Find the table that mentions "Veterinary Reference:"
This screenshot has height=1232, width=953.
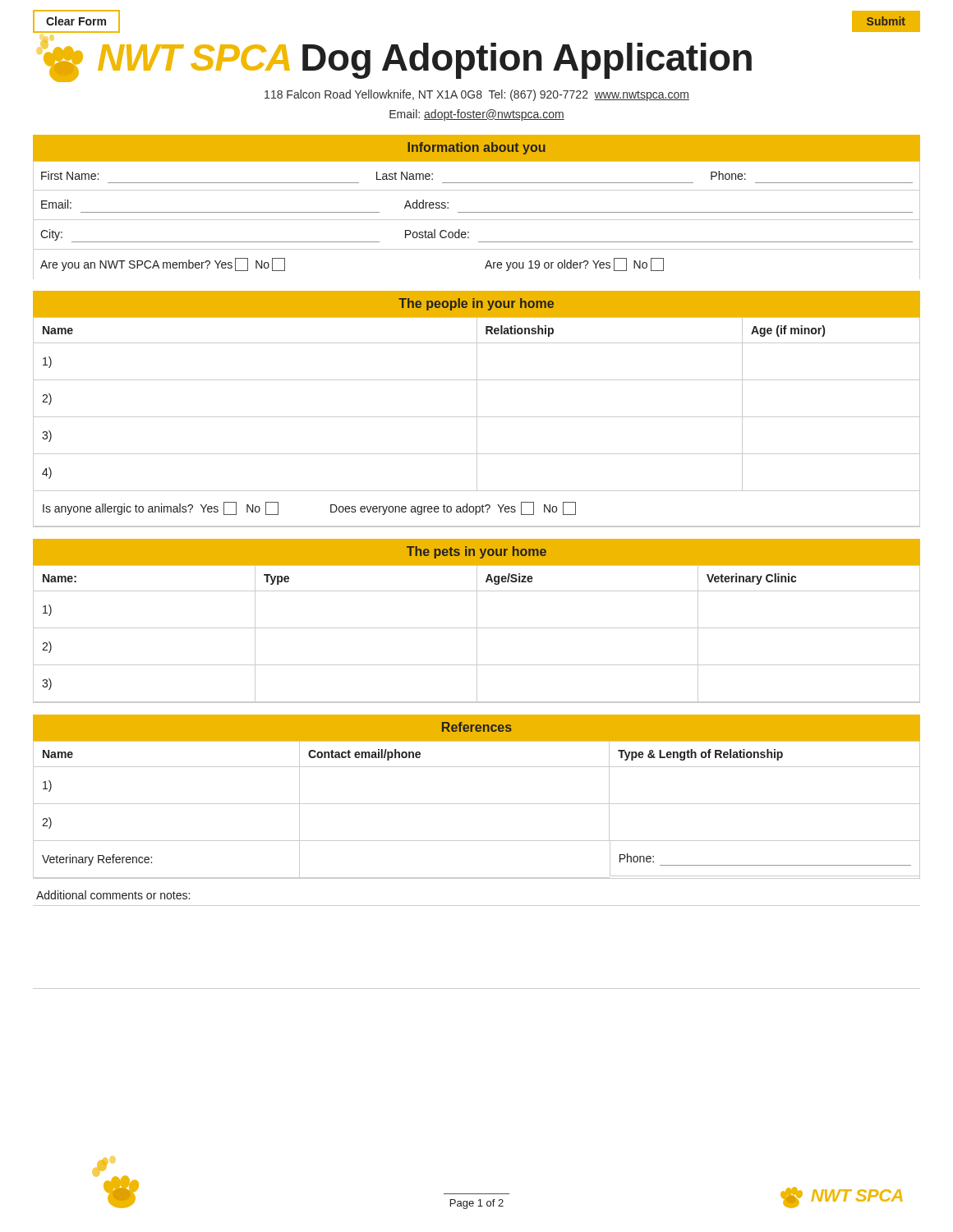tap(476, 810)
